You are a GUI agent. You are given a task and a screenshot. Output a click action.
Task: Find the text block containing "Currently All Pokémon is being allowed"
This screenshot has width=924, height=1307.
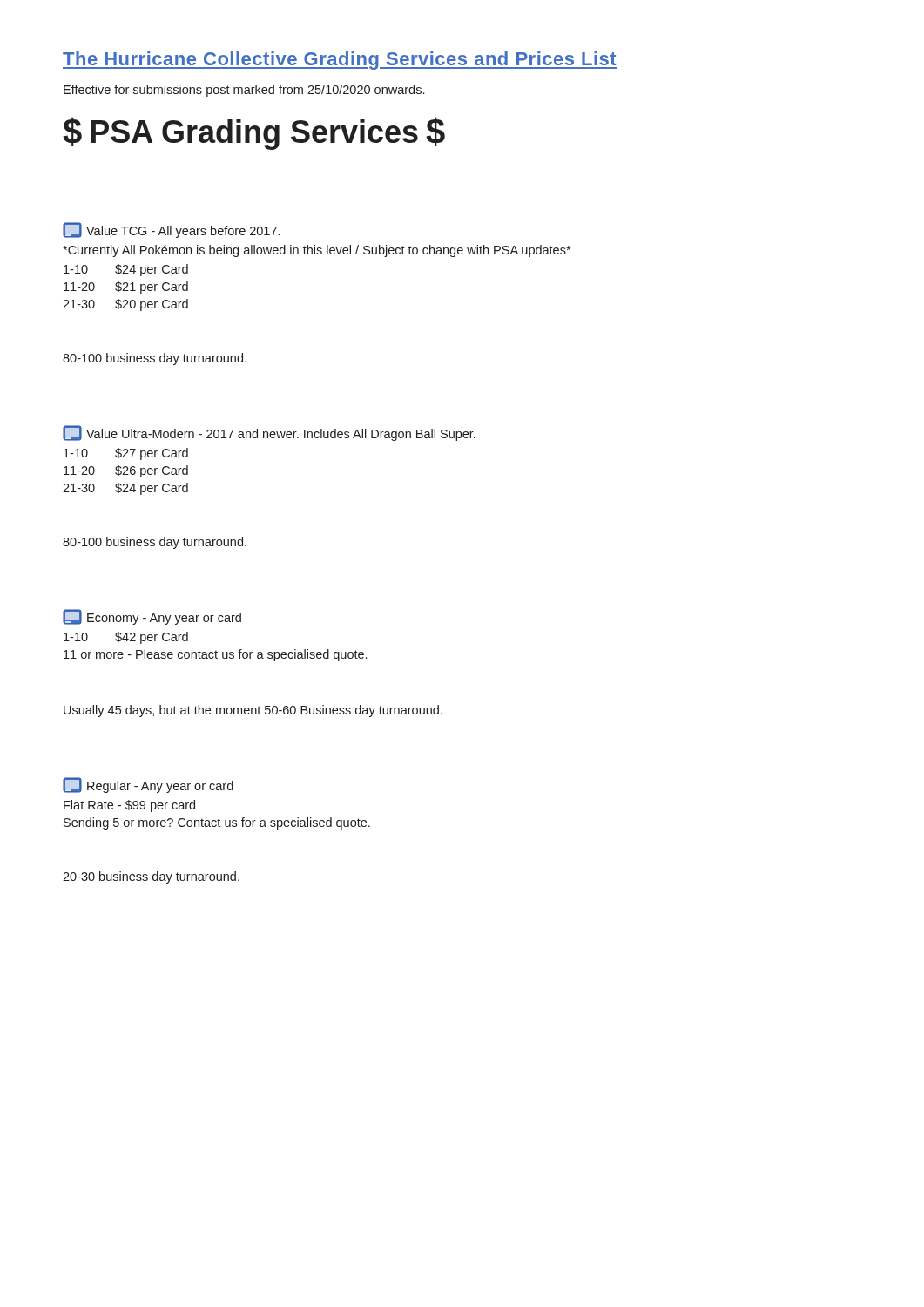317,250
